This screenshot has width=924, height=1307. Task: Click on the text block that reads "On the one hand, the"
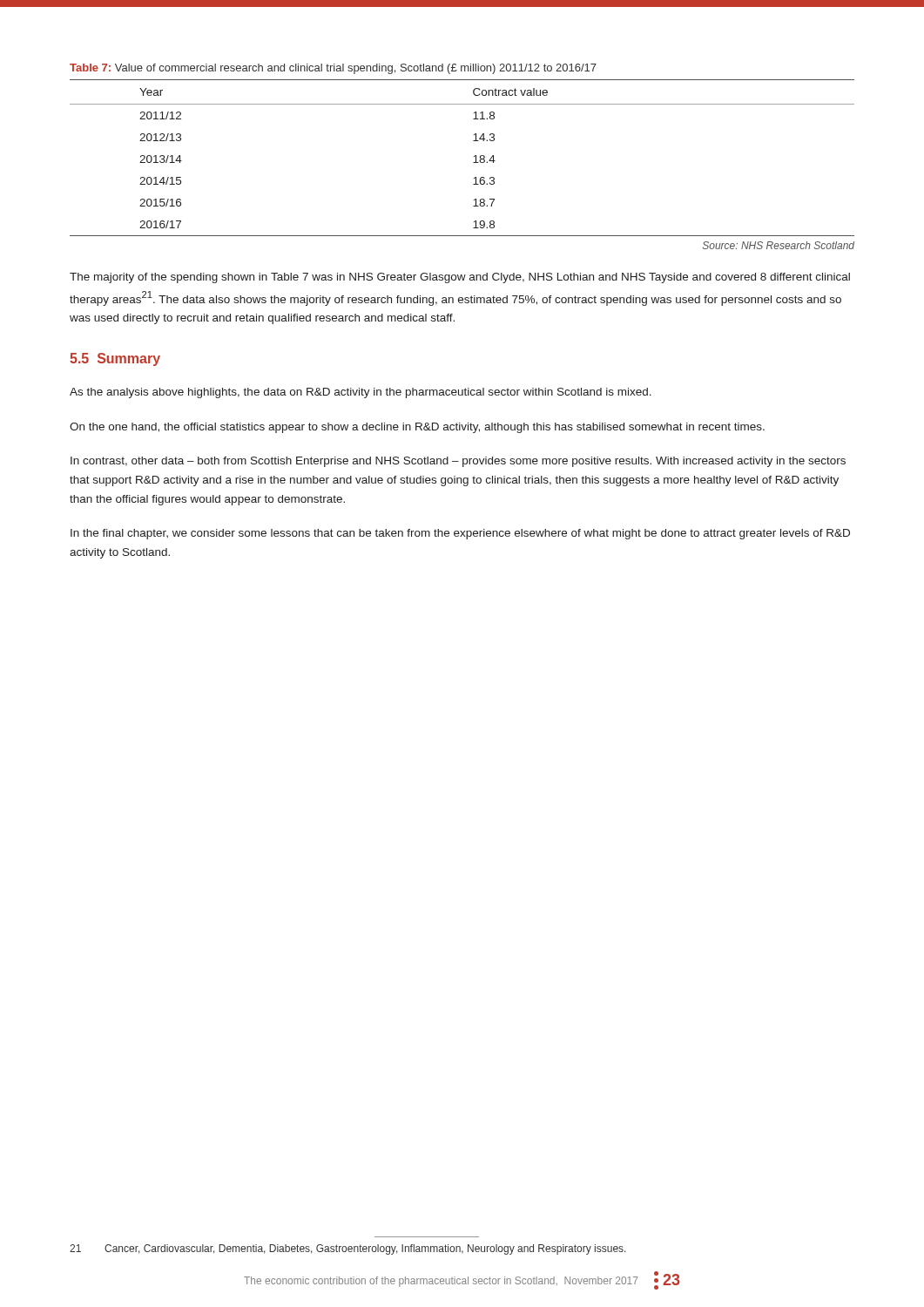(x=417, y=426)
